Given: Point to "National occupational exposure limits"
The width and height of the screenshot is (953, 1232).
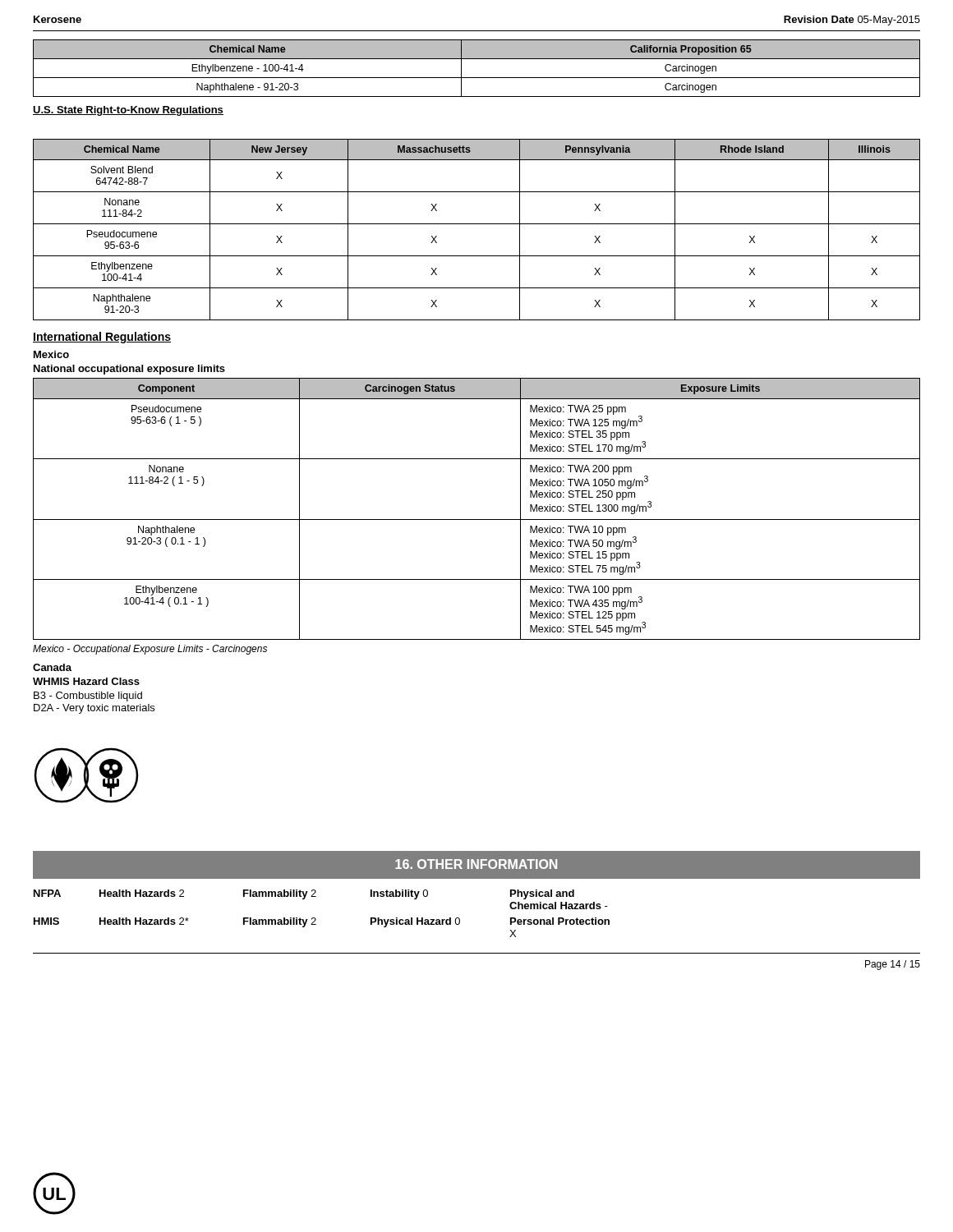Looking at the screenshot, I should [x=129, y=368].
